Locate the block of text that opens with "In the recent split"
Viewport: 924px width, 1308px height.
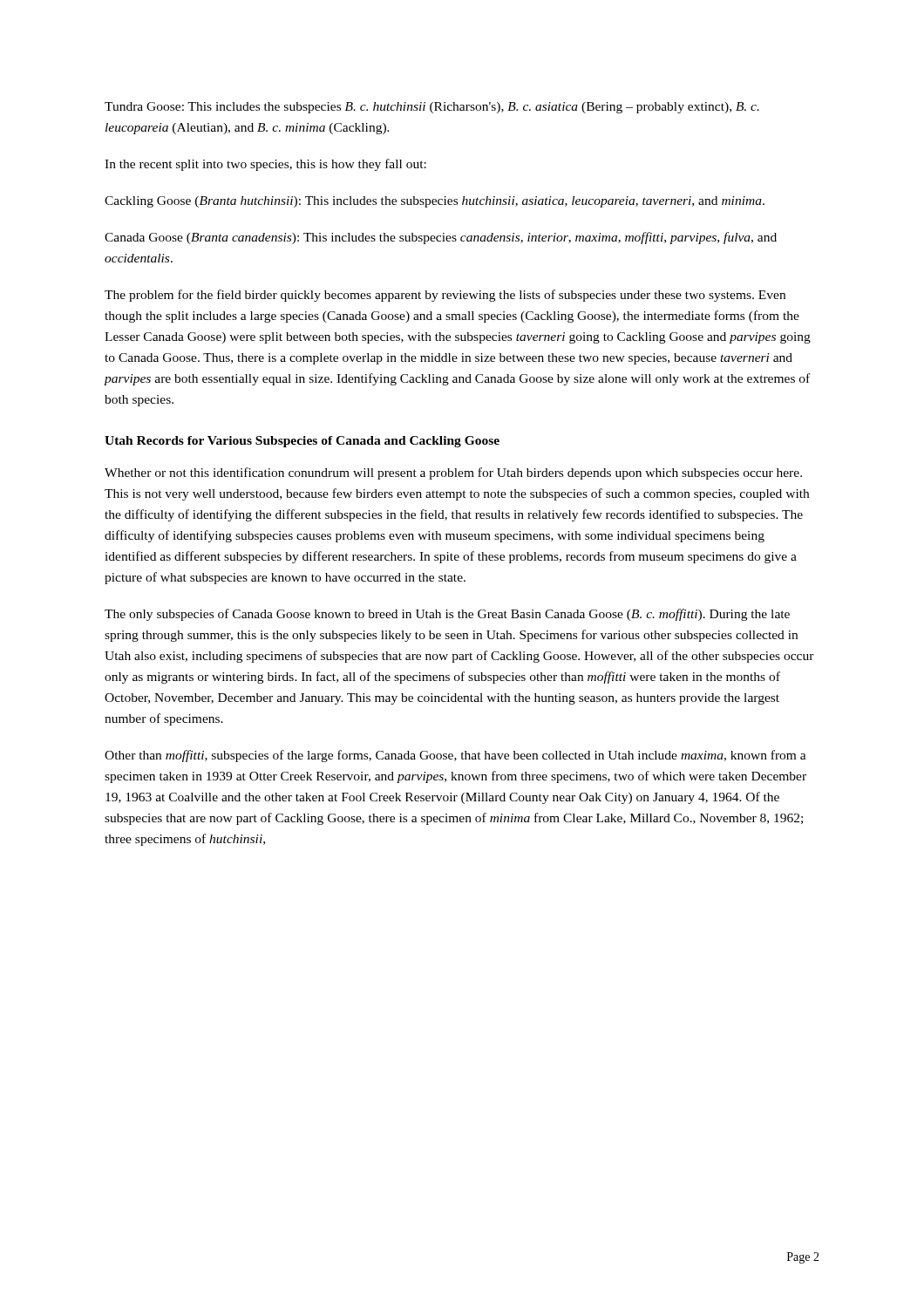[266, 164]
